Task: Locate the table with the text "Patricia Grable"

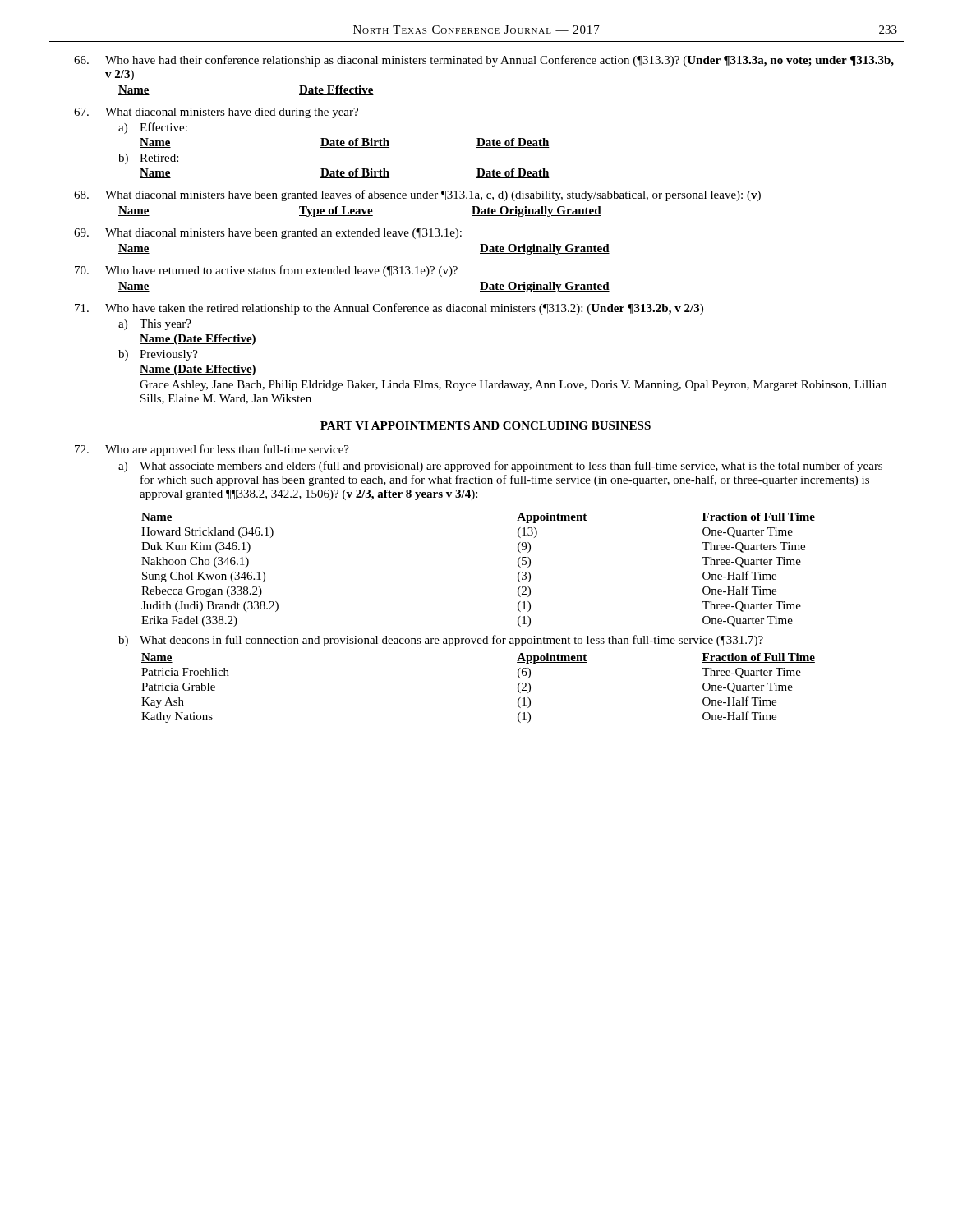Action: [519, 687]
